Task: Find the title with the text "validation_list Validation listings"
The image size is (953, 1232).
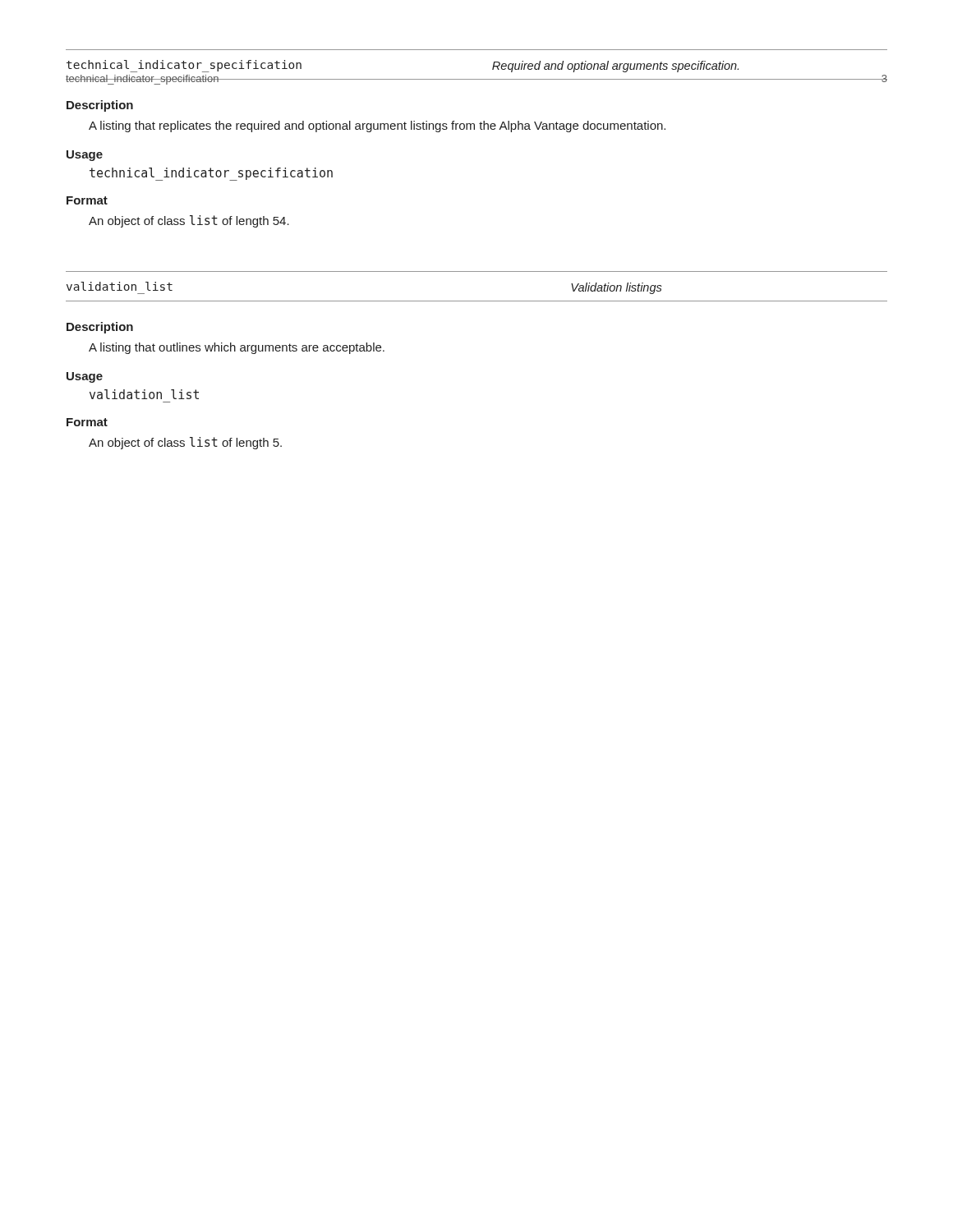Action: pos(120,288)
